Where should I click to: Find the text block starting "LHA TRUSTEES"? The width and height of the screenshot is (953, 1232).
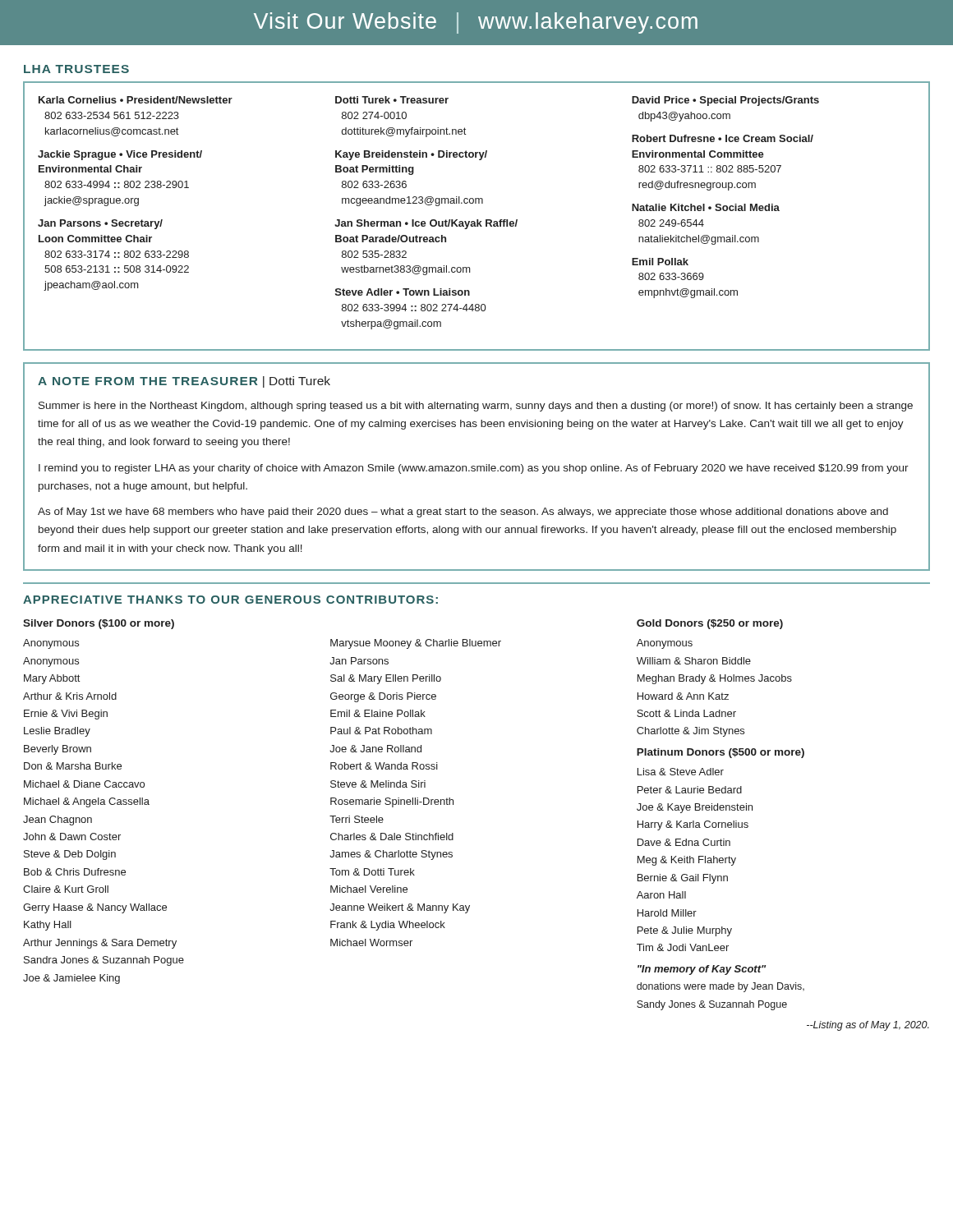coord(76,69)
